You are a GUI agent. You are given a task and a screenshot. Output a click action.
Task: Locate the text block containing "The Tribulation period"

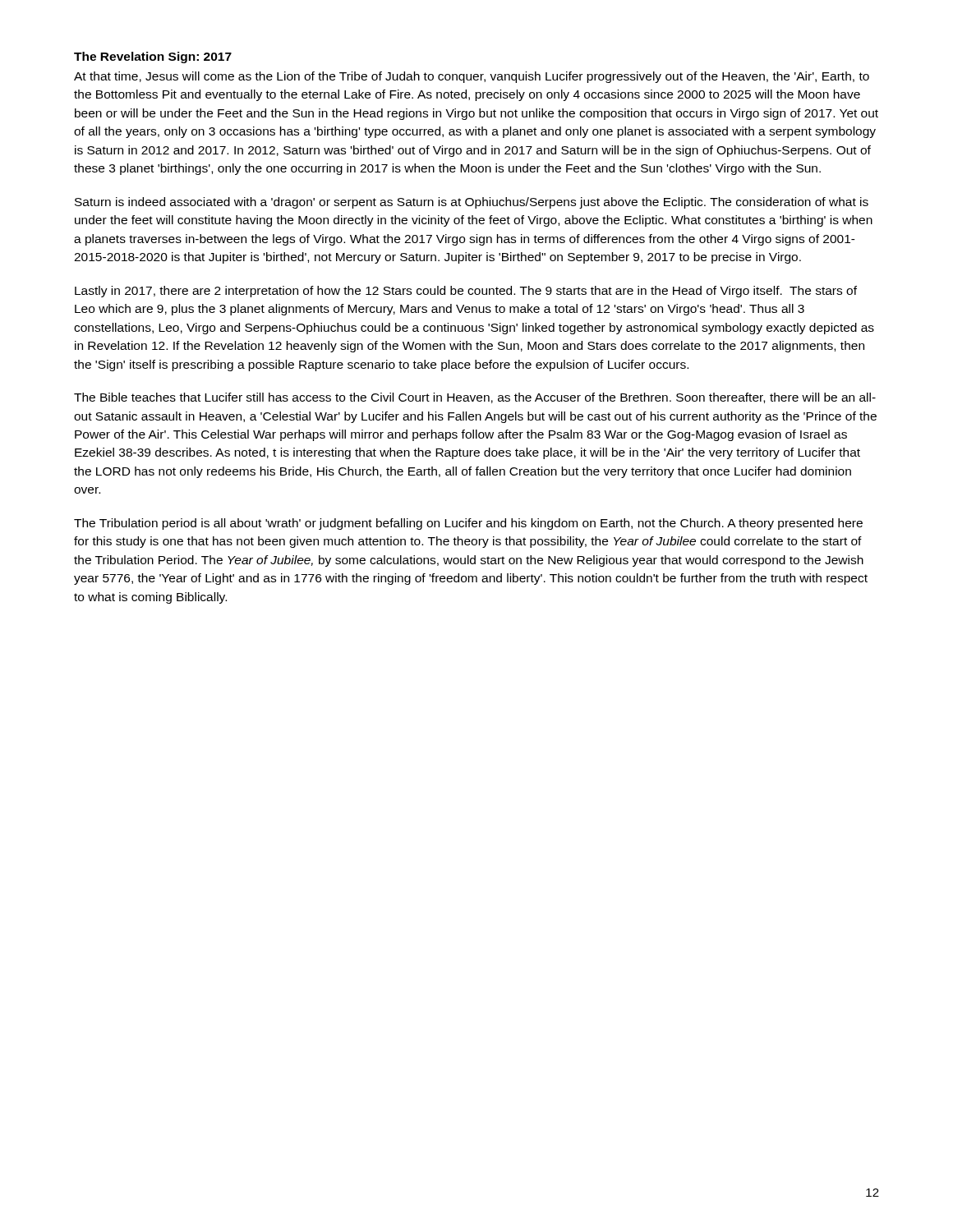[x=471, y=560]
